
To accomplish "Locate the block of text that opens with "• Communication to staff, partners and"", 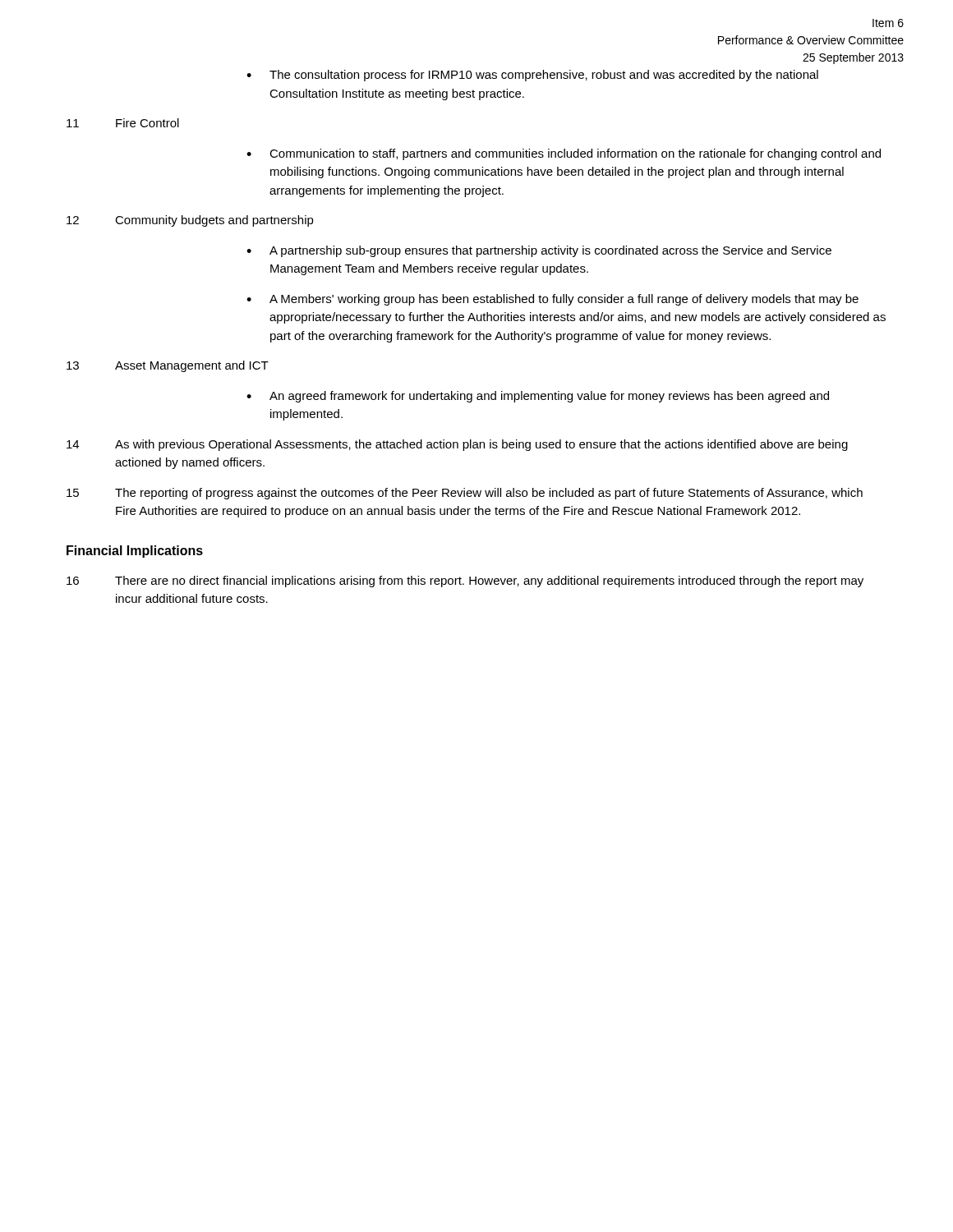I will click(x=567, y=172).
